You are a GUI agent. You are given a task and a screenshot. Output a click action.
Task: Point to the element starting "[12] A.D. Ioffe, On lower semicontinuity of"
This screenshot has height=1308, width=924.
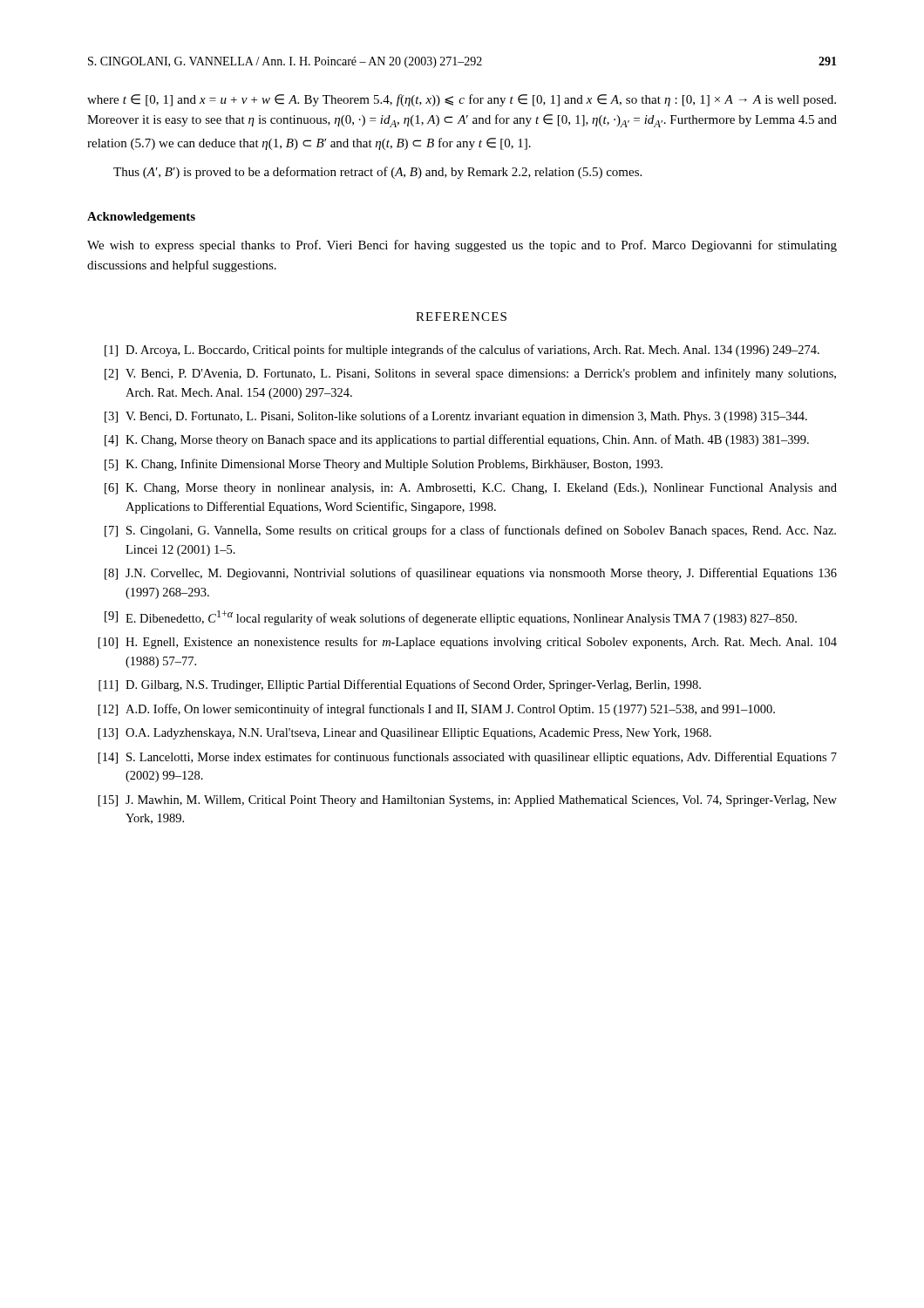462,709
